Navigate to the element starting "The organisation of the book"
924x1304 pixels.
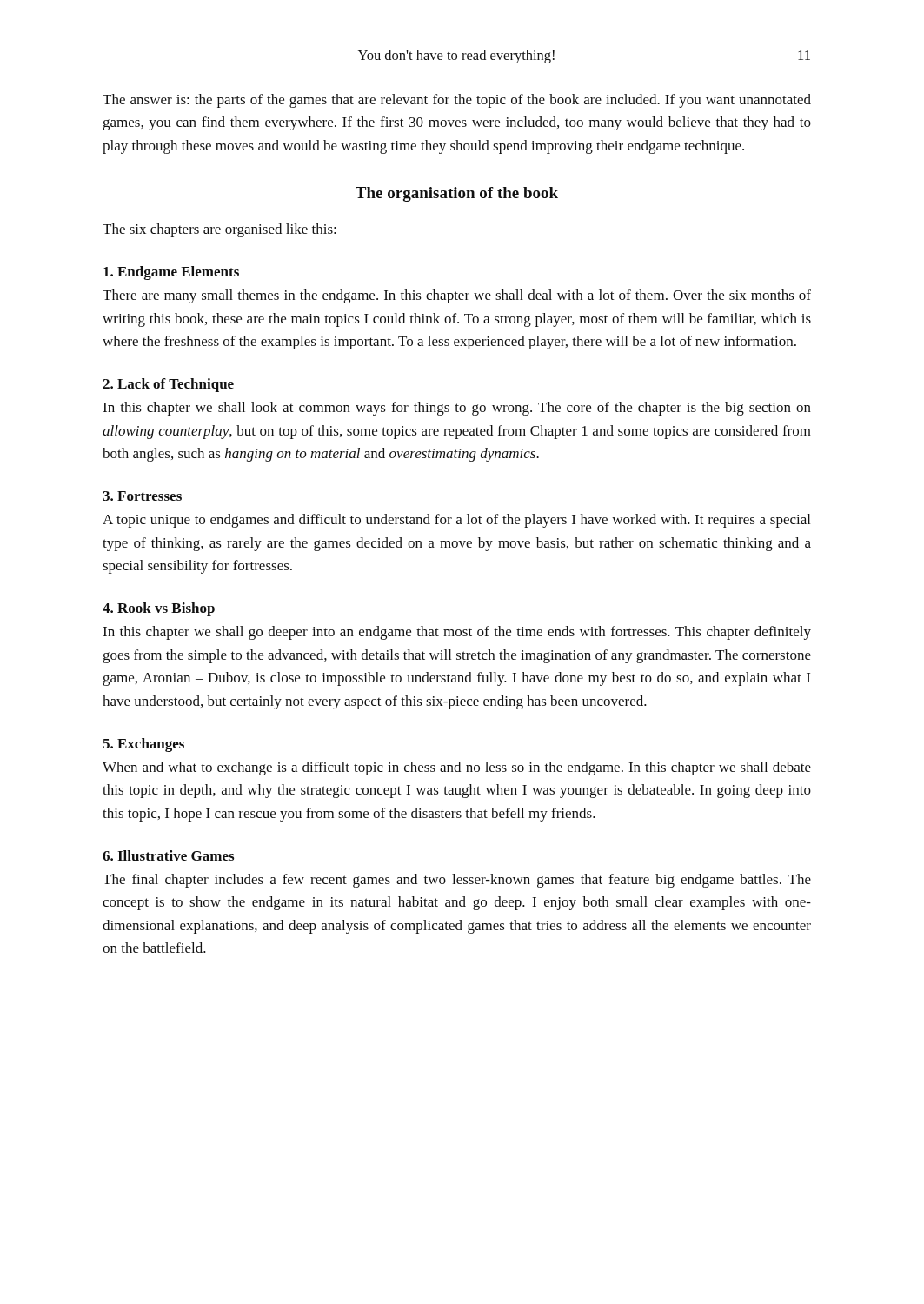[457, 193]
